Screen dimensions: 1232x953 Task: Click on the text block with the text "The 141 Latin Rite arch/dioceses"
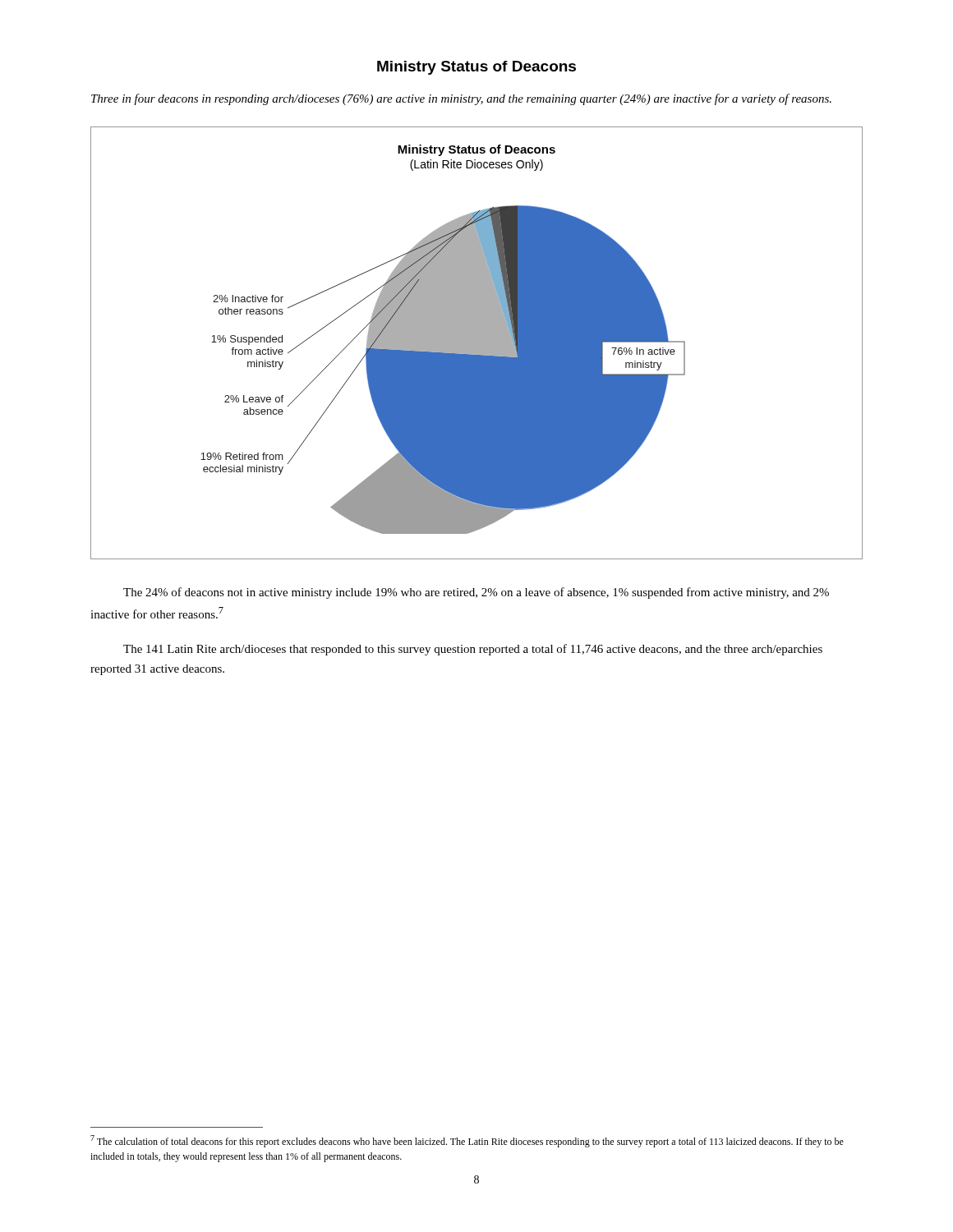click(456, 659)
